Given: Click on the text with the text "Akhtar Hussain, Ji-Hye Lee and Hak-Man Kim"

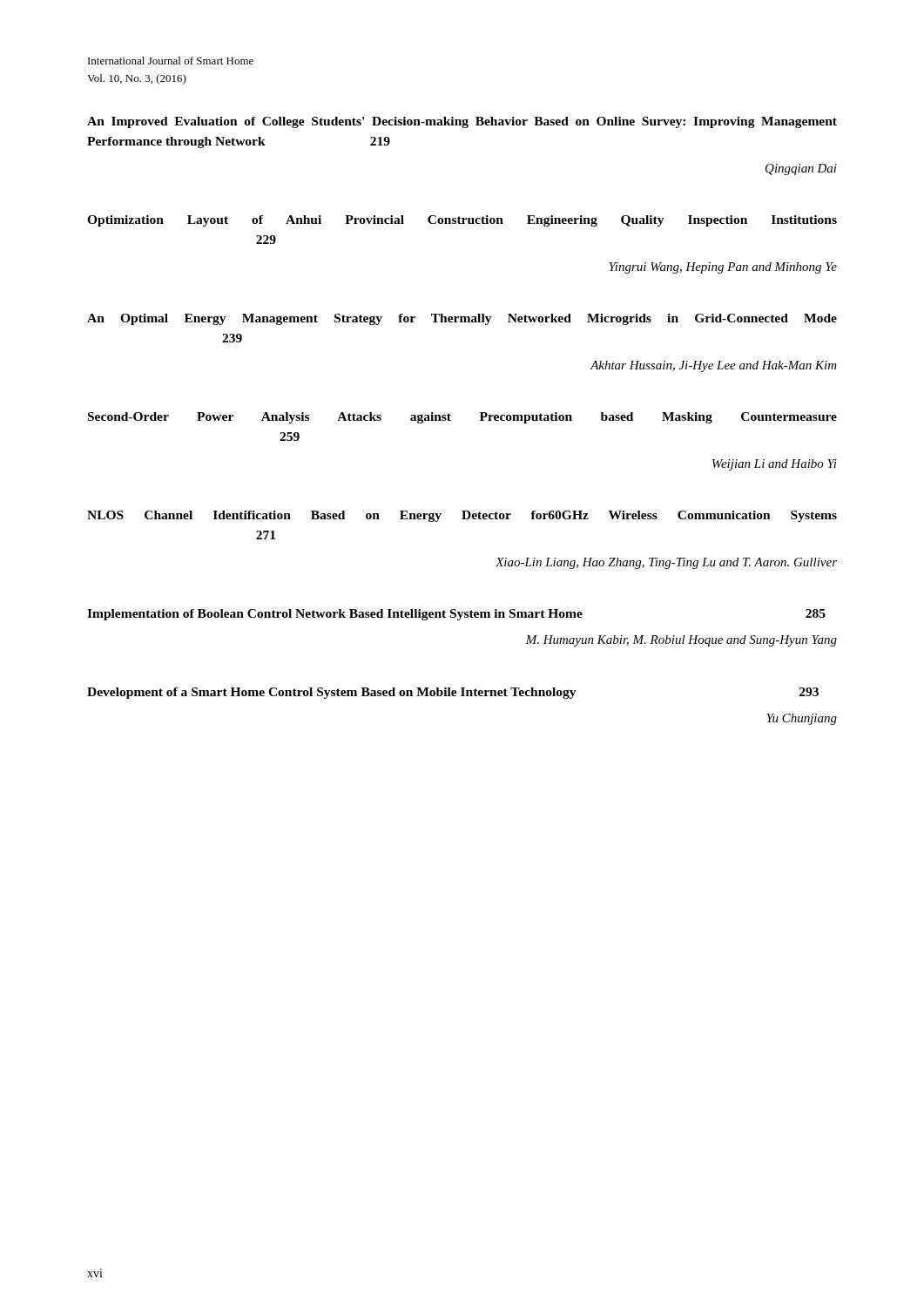Looking at the screenshot, I should pos(714,365).
